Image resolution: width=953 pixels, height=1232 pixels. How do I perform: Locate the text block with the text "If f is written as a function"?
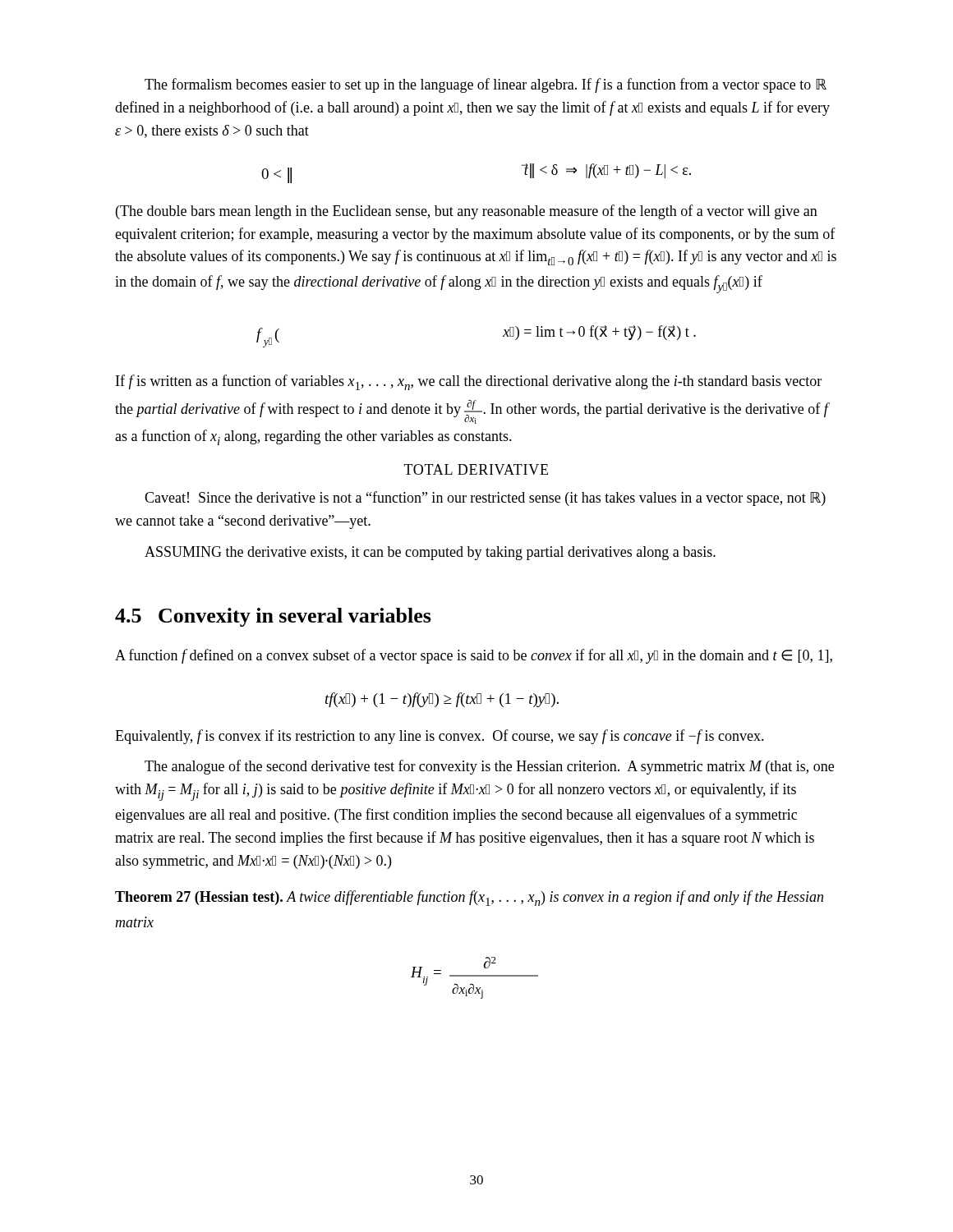tap(476, 411)
